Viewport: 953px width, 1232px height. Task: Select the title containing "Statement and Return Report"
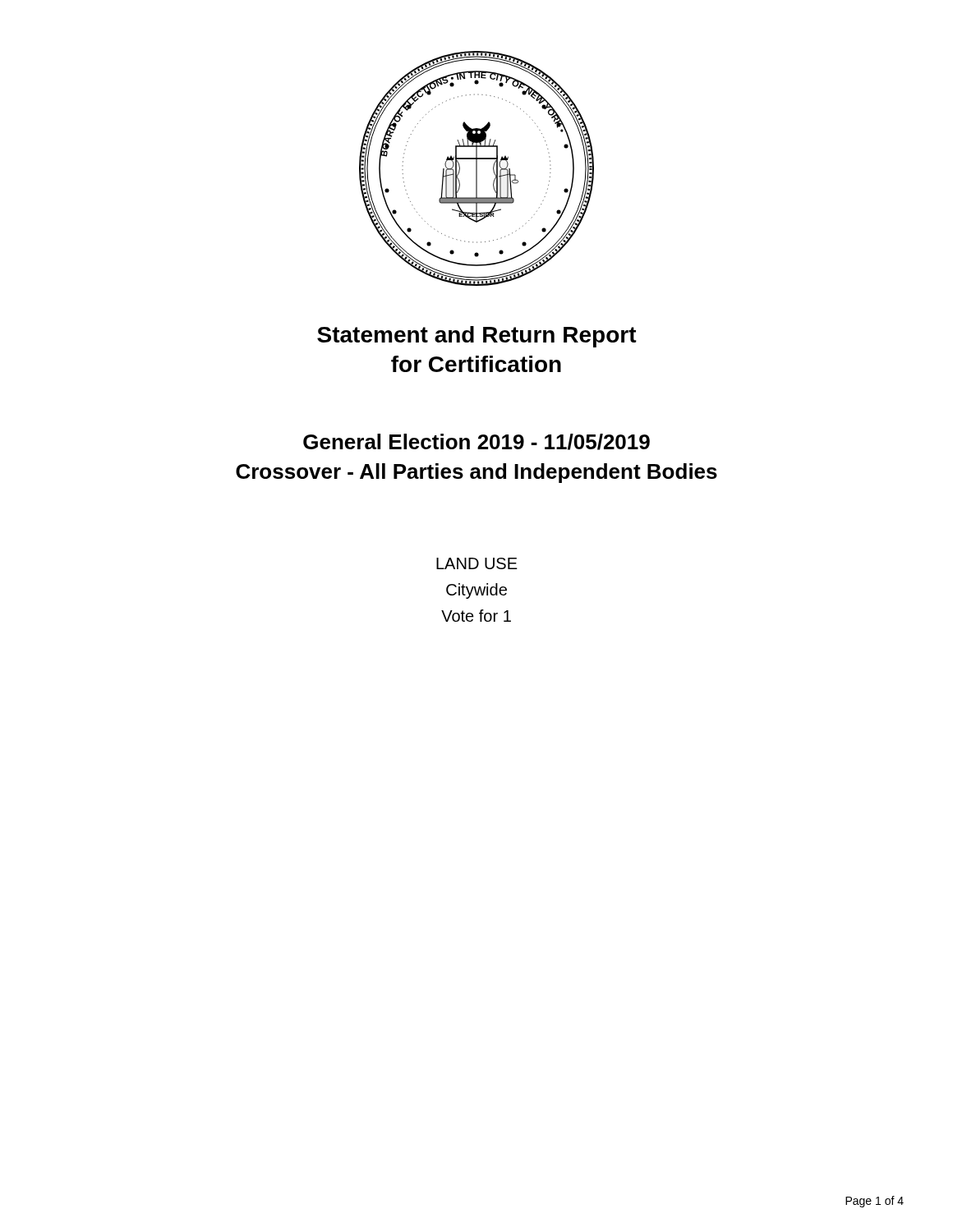tap(476, 350)
